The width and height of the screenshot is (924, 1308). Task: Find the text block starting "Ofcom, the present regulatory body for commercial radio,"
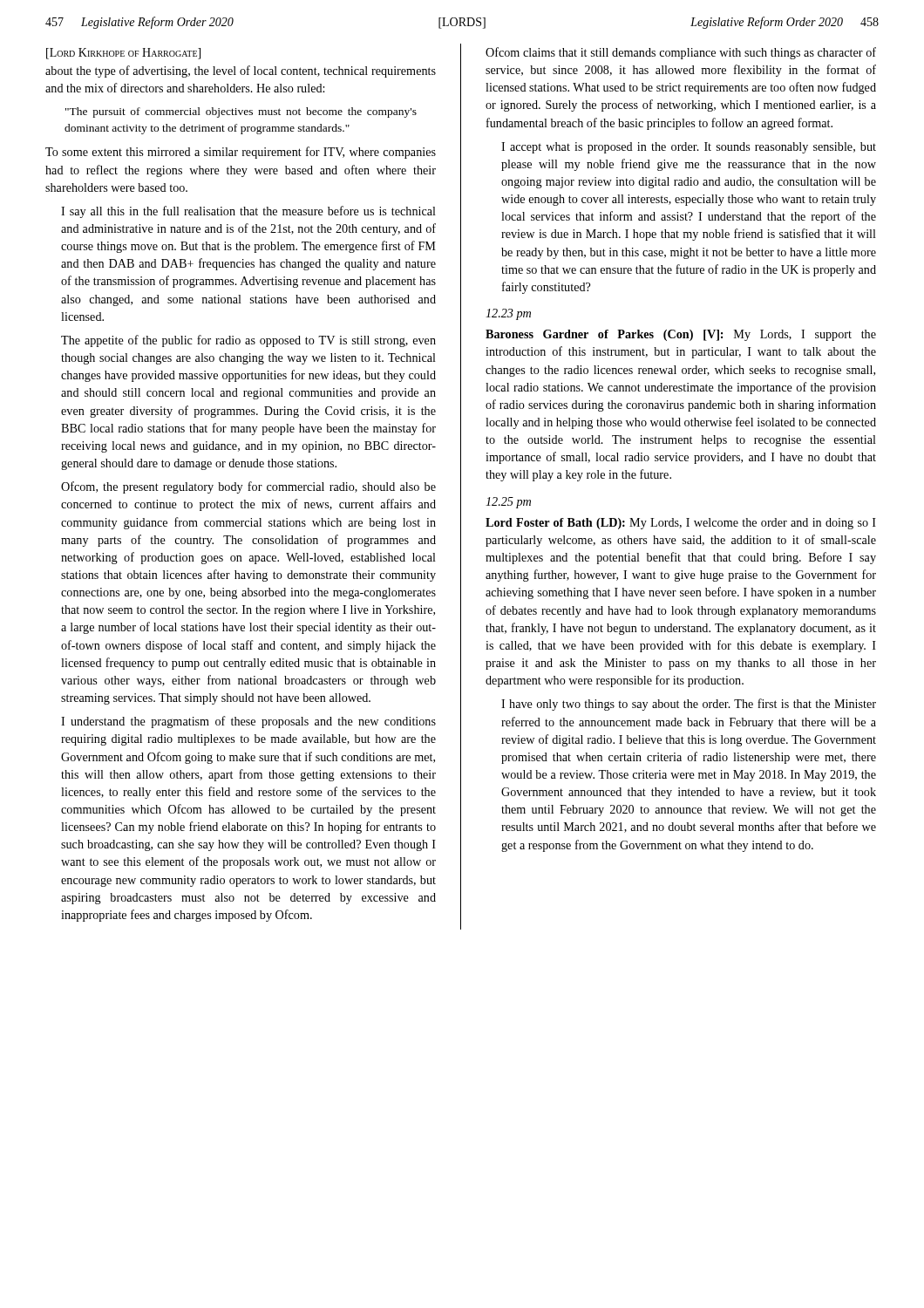[248, 592]
